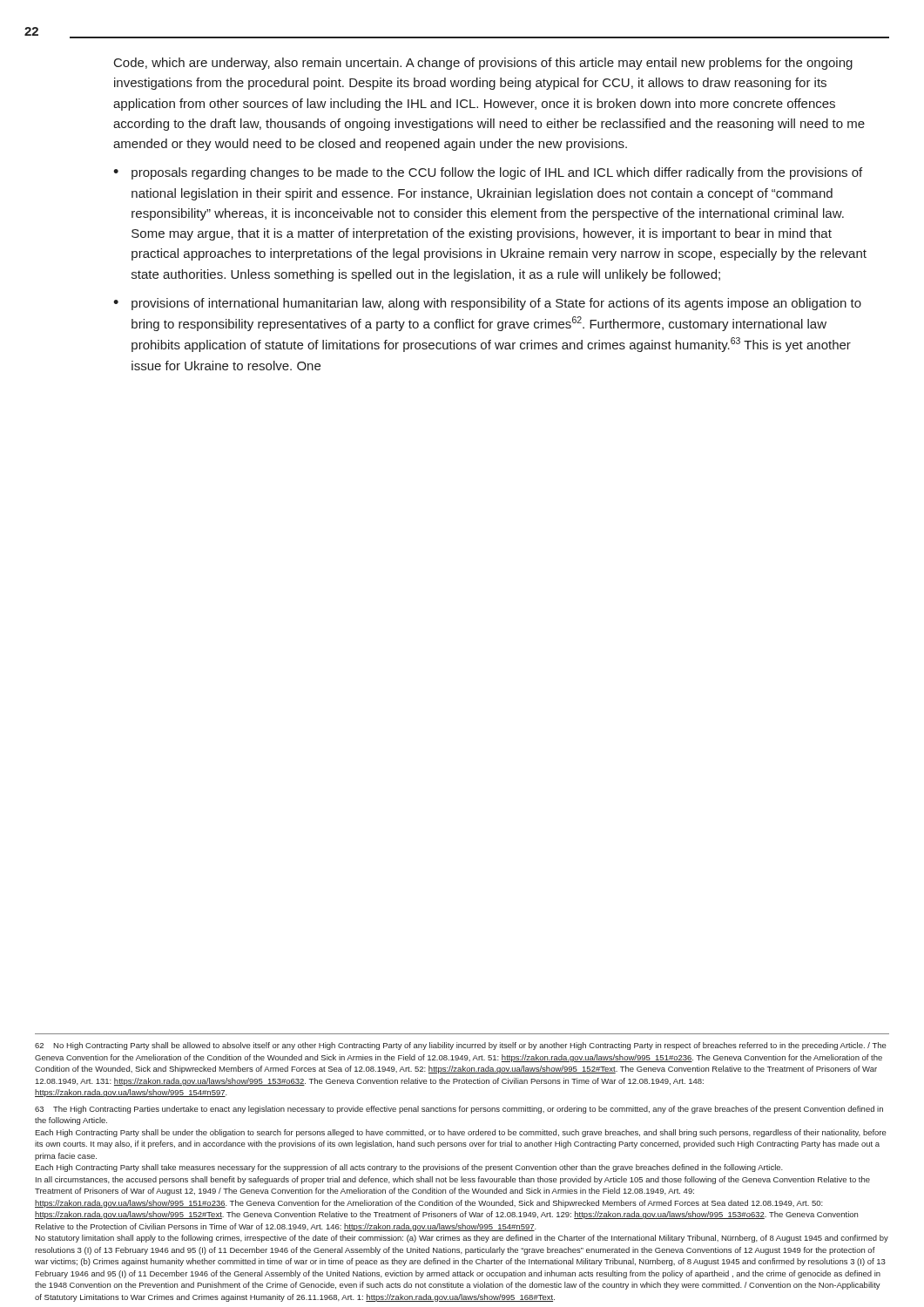Screen dimensions: 1307x924
Task: Find the text starting "• provisions of international humanitarian law, along with"
Action: 492,334
